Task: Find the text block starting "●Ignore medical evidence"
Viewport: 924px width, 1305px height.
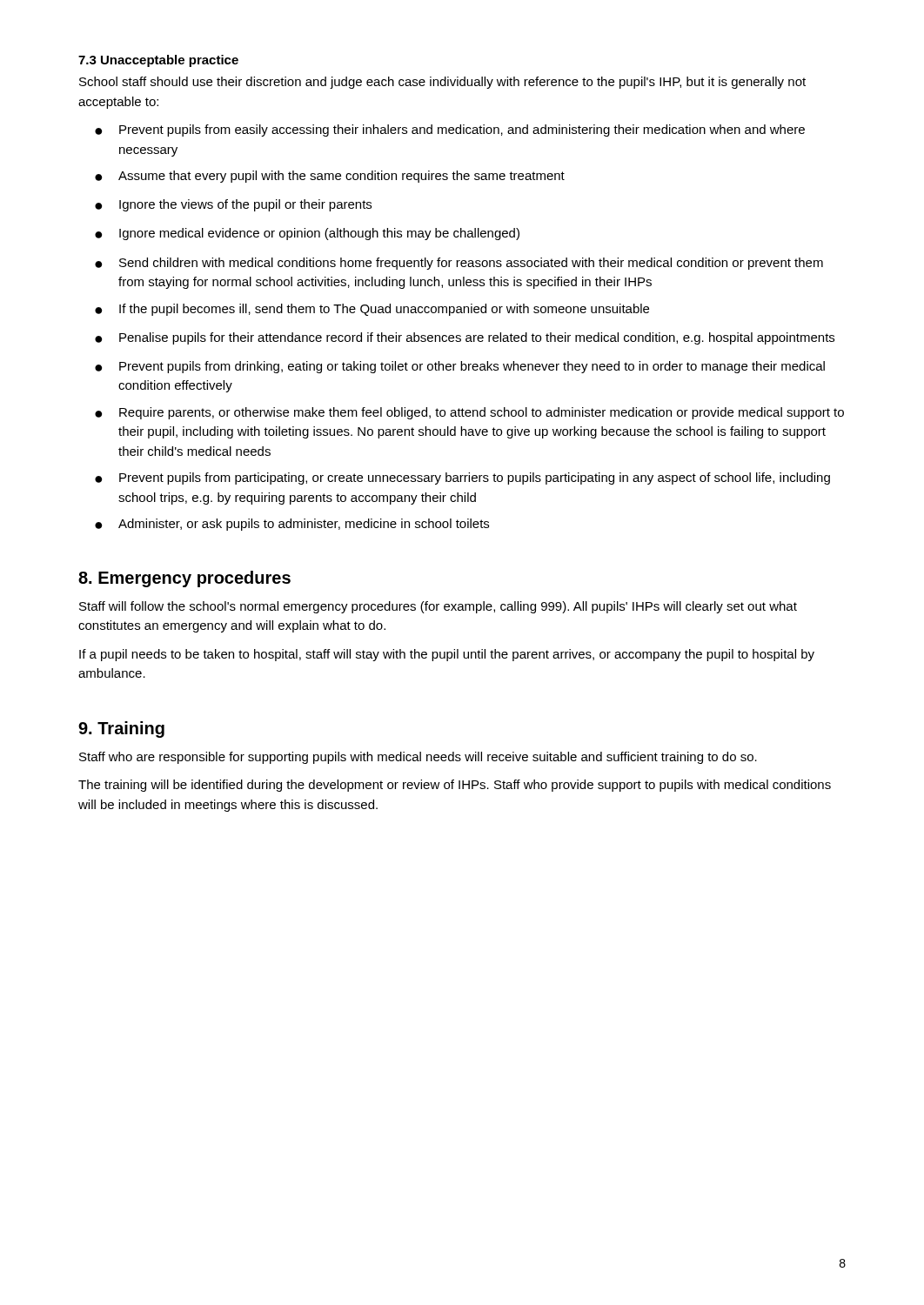Action: tap(462, 235)
